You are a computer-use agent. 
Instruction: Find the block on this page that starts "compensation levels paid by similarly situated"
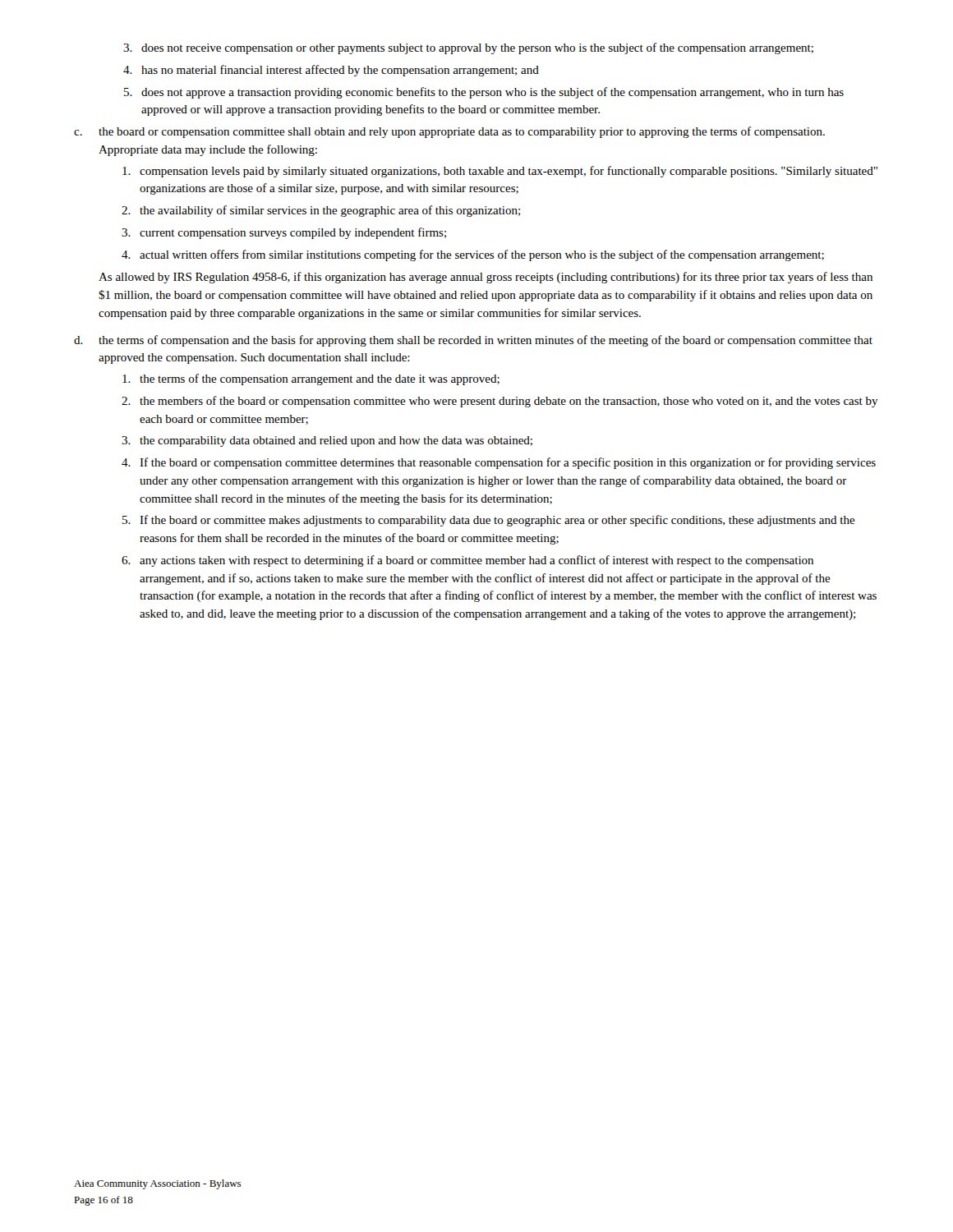click(500, 180)
